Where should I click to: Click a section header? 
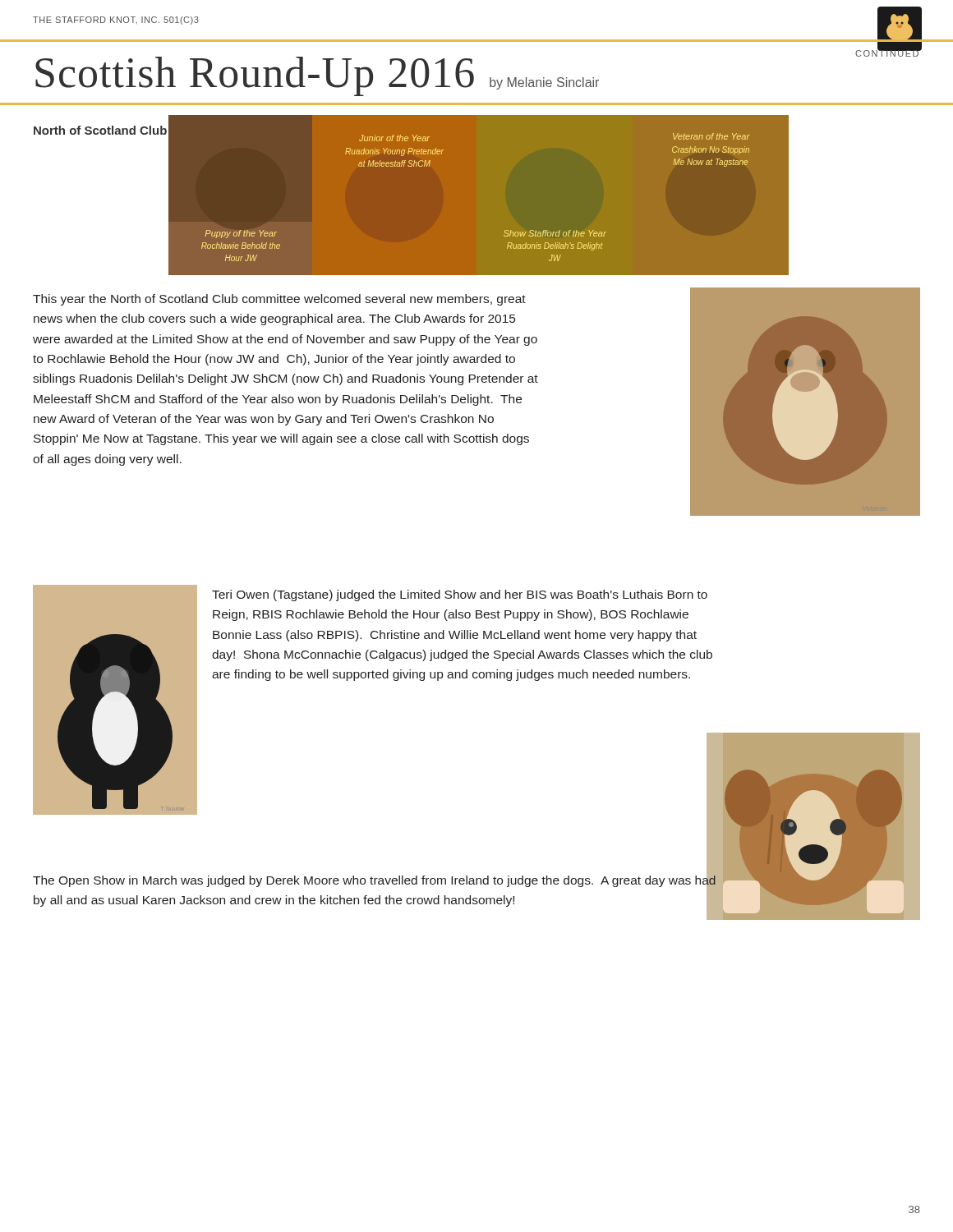(x=100, y=130)
